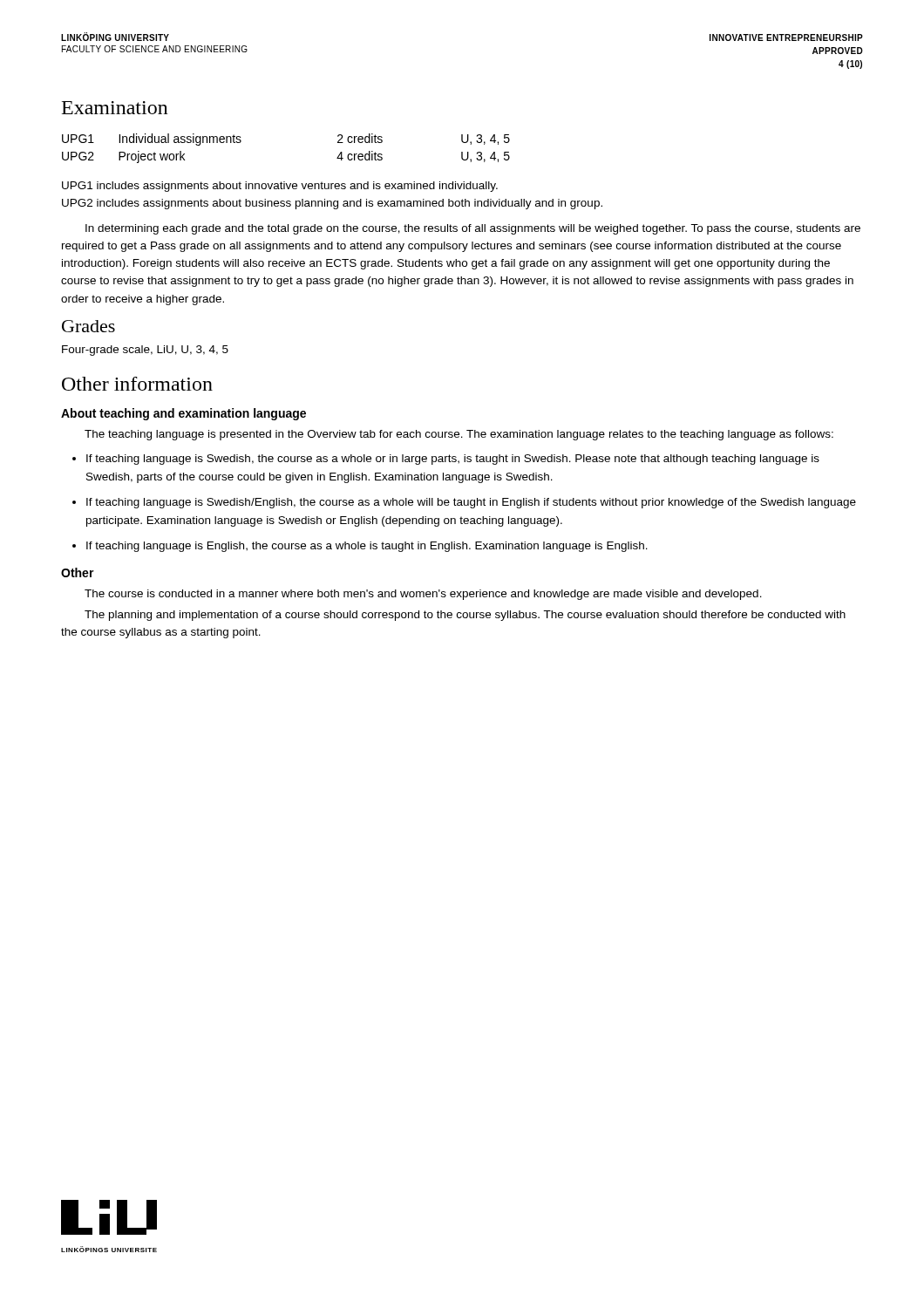Locate the logo
Image resolution: width=924 pixels, height=1308 pixels.
click(109, 1232)
